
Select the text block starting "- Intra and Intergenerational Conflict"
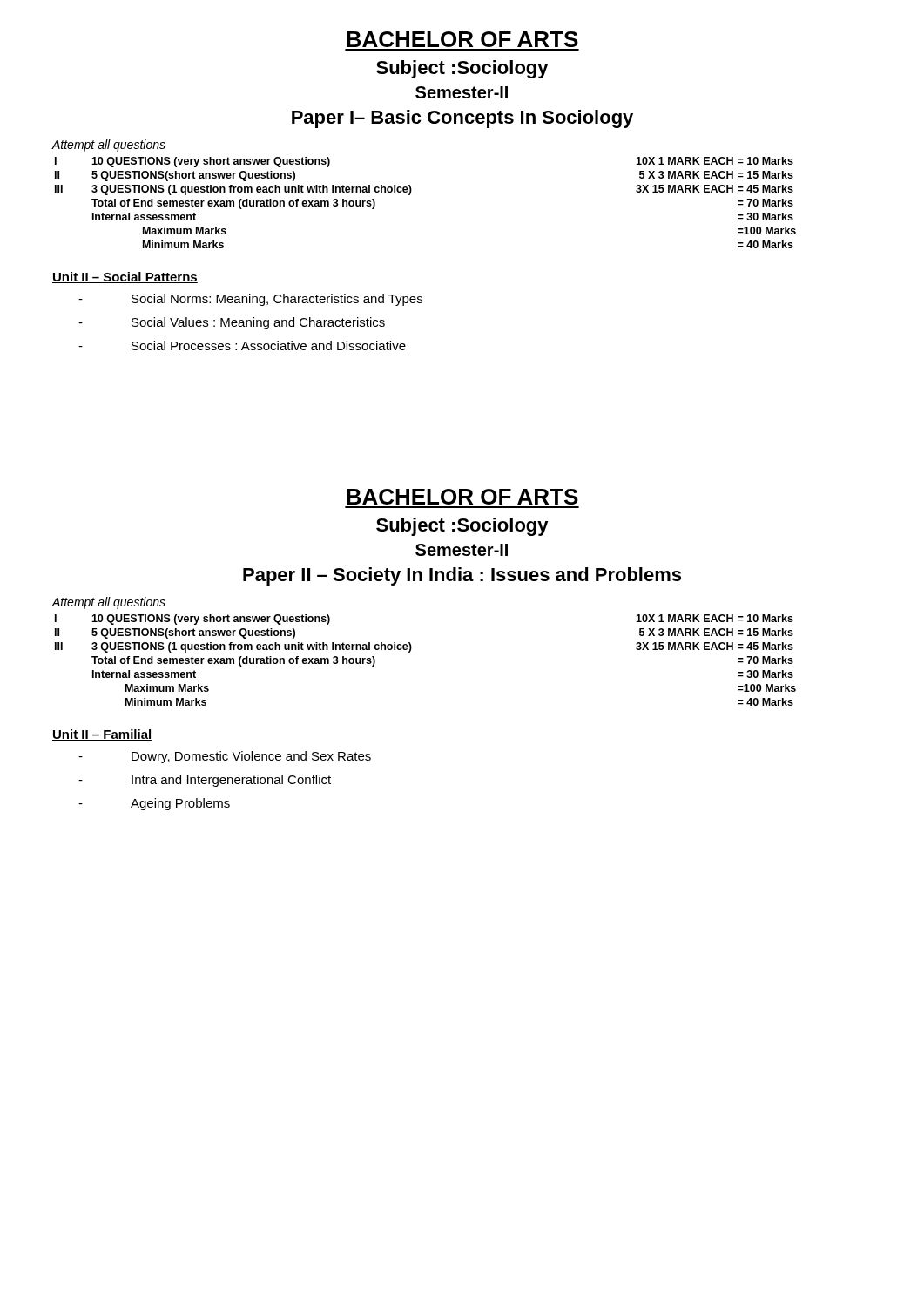tap(192, 779)
